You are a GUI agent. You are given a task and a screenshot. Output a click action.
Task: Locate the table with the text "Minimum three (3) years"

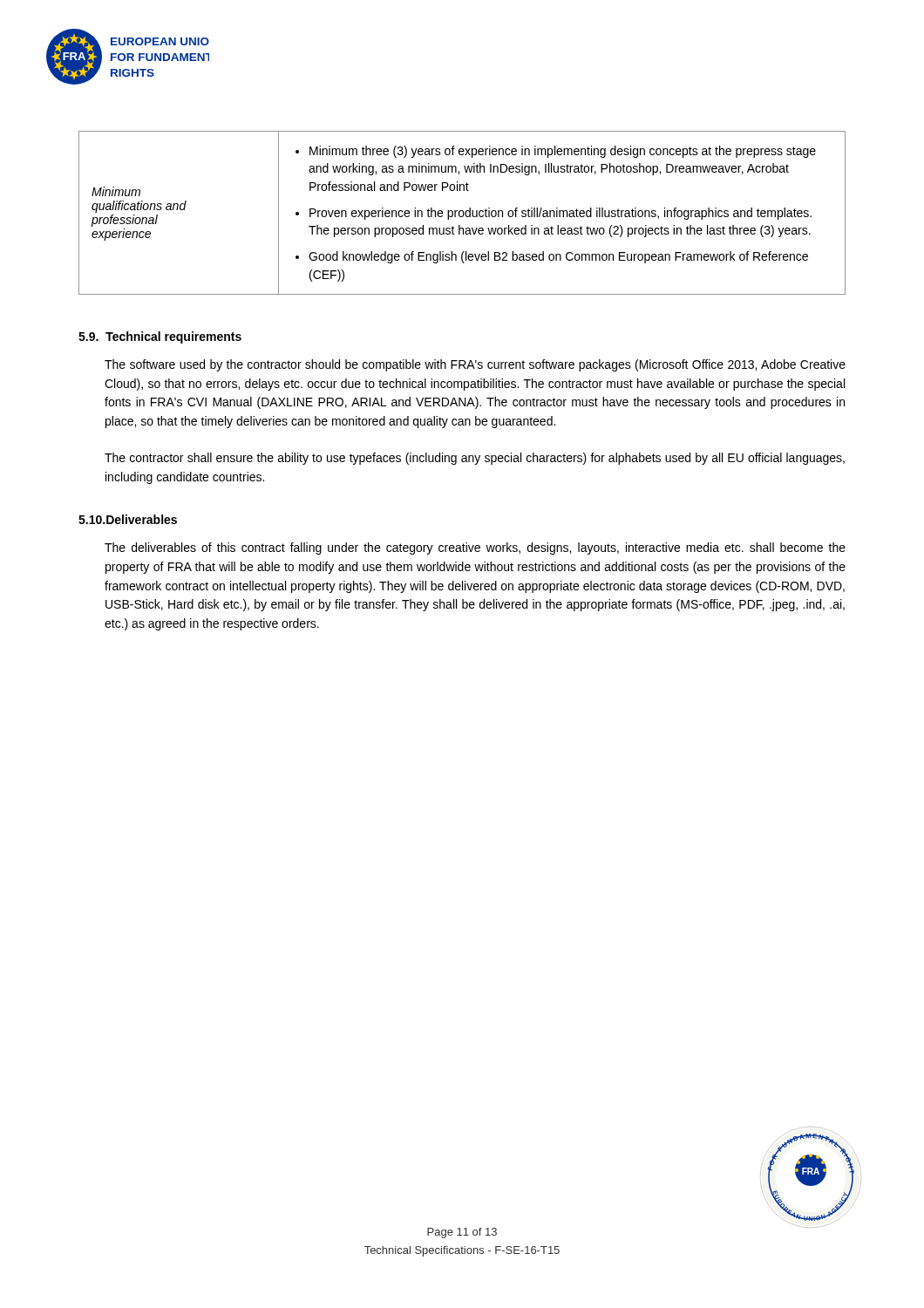(x=462, y=213)
